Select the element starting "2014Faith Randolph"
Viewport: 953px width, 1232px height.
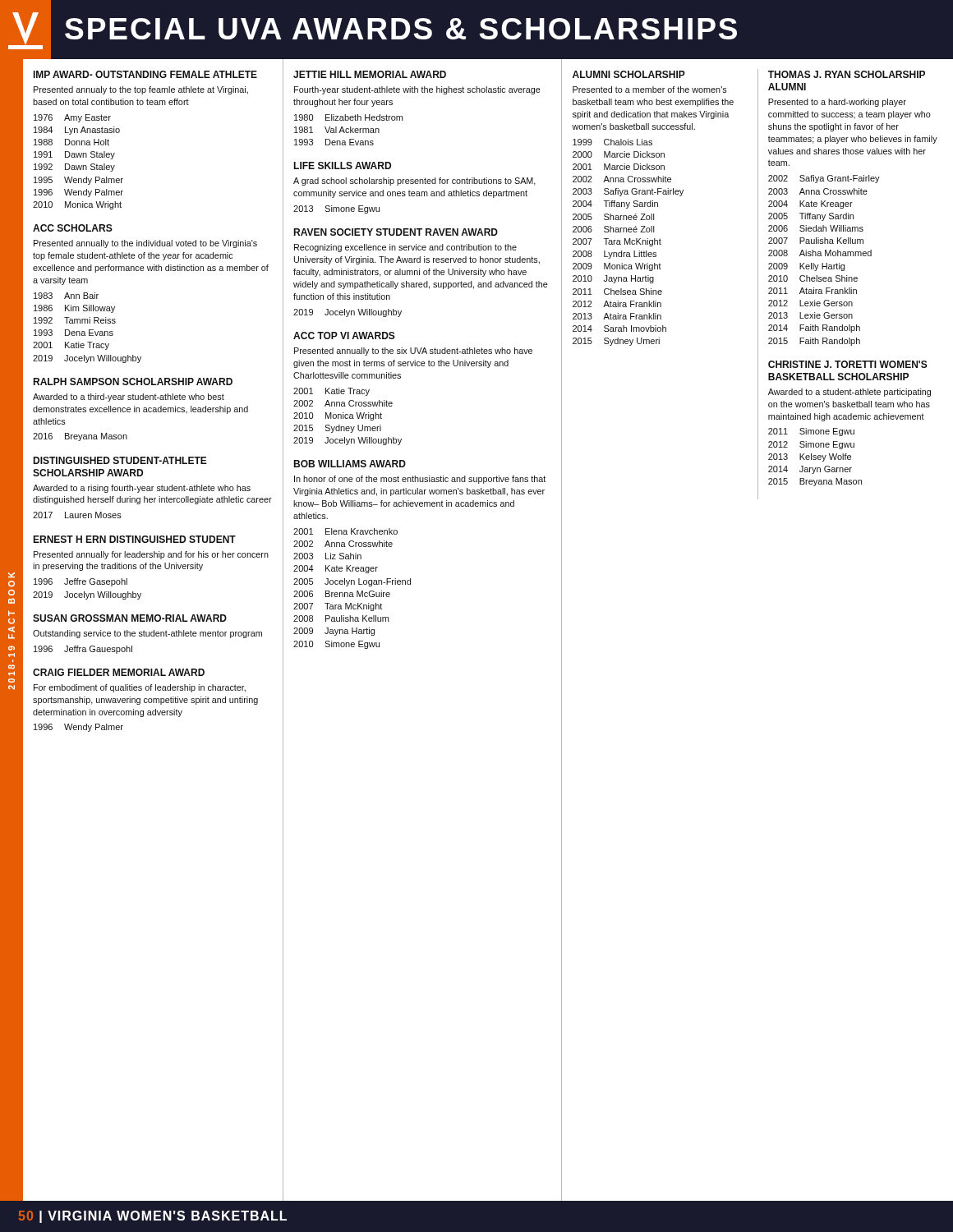point(814,329)
